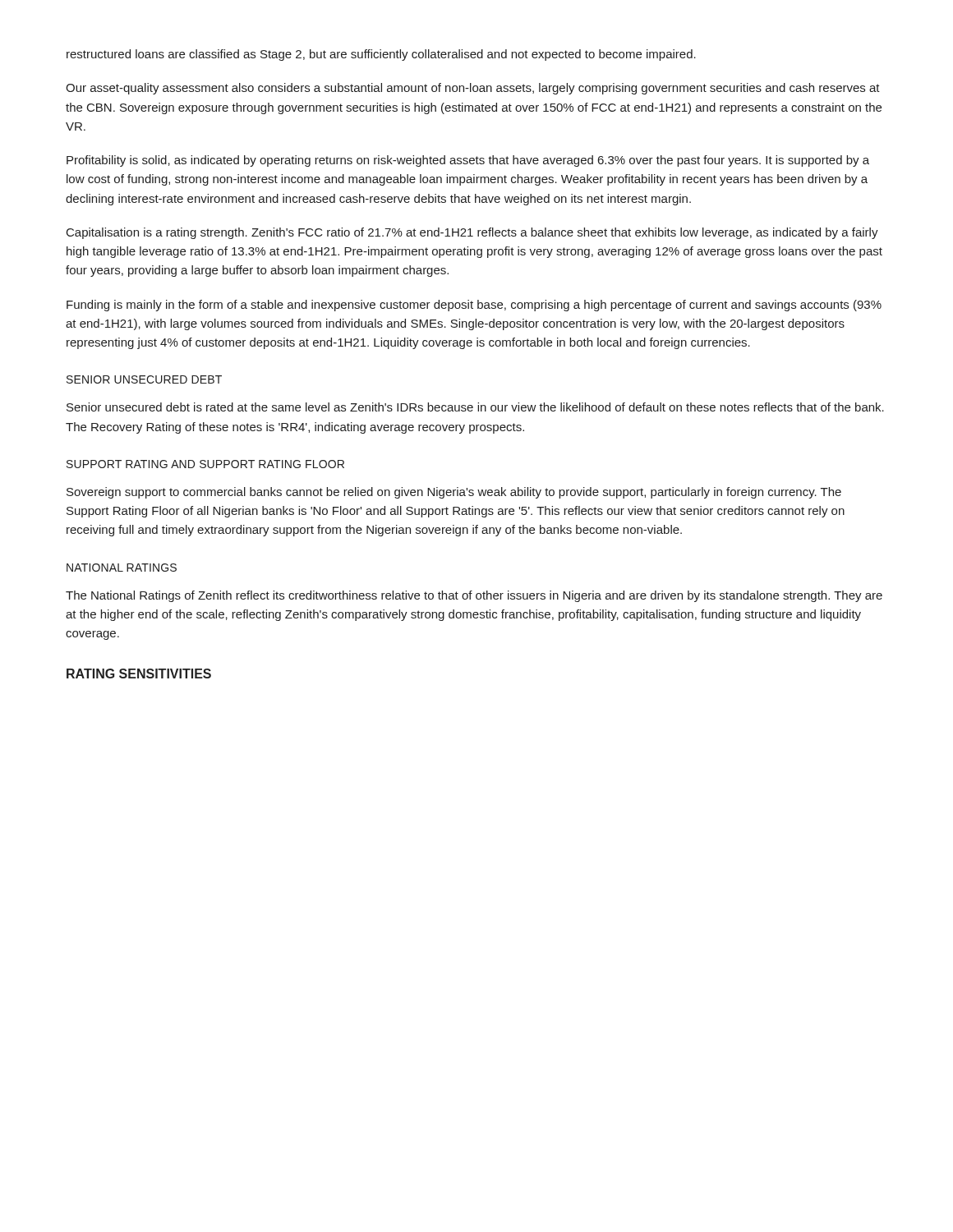Click on the text block that reads "Sovereign support to commercial"
This screenshot has width=953, height=1232.
(455, 510)
